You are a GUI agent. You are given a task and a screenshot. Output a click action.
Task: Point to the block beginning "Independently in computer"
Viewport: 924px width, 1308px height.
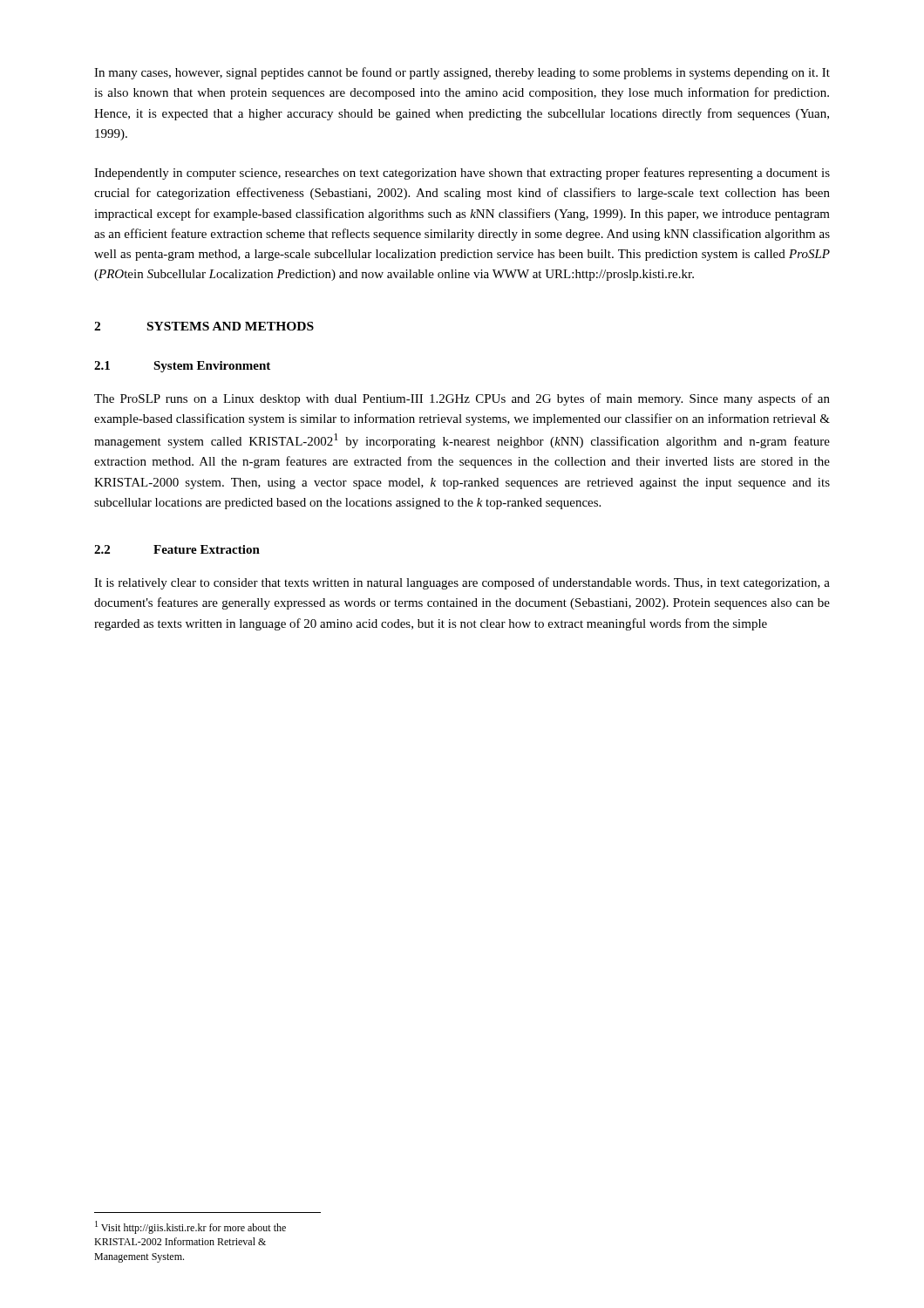tap(462, 223)
